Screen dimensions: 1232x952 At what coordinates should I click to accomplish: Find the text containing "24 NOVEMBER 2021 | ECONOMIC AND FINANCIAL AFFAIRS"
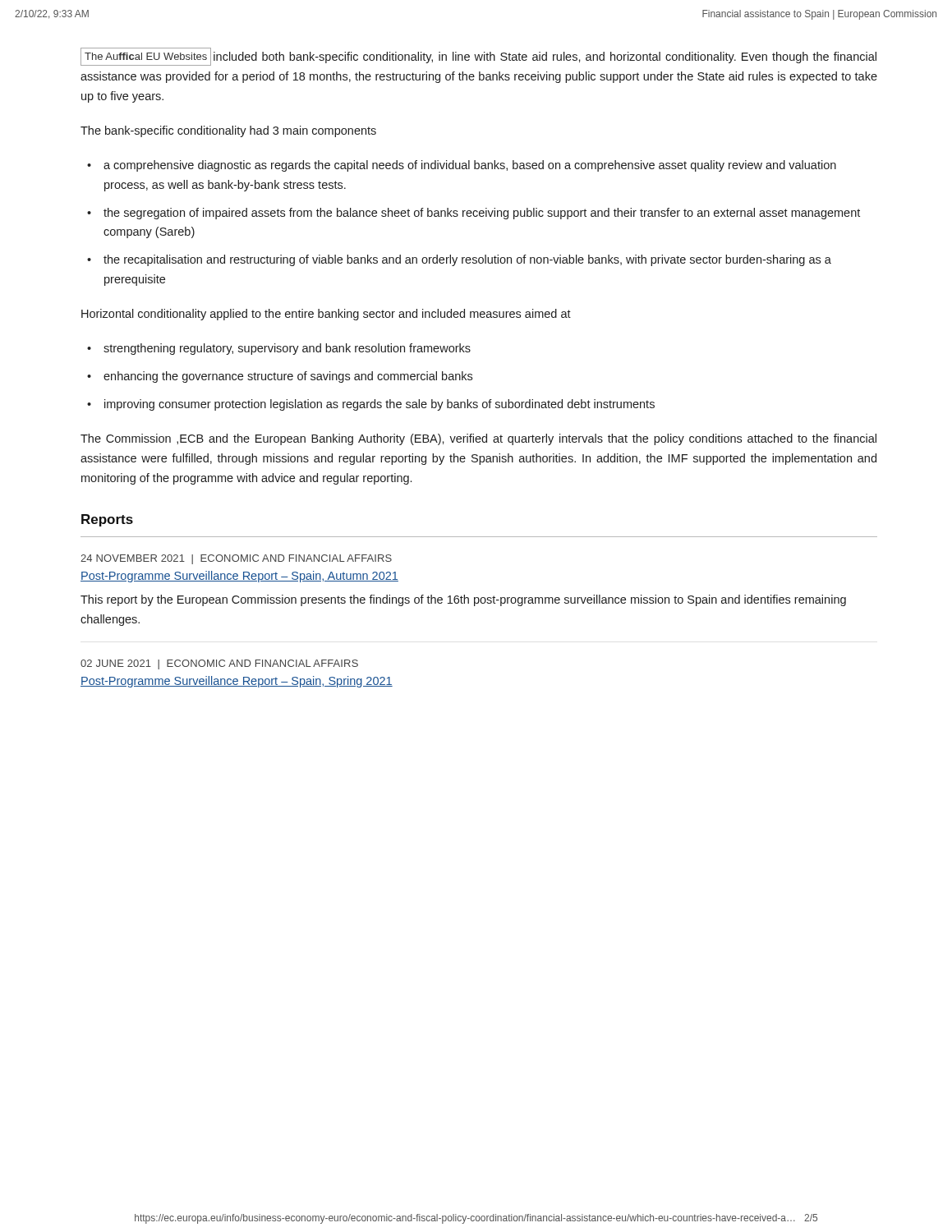(236, 558)
